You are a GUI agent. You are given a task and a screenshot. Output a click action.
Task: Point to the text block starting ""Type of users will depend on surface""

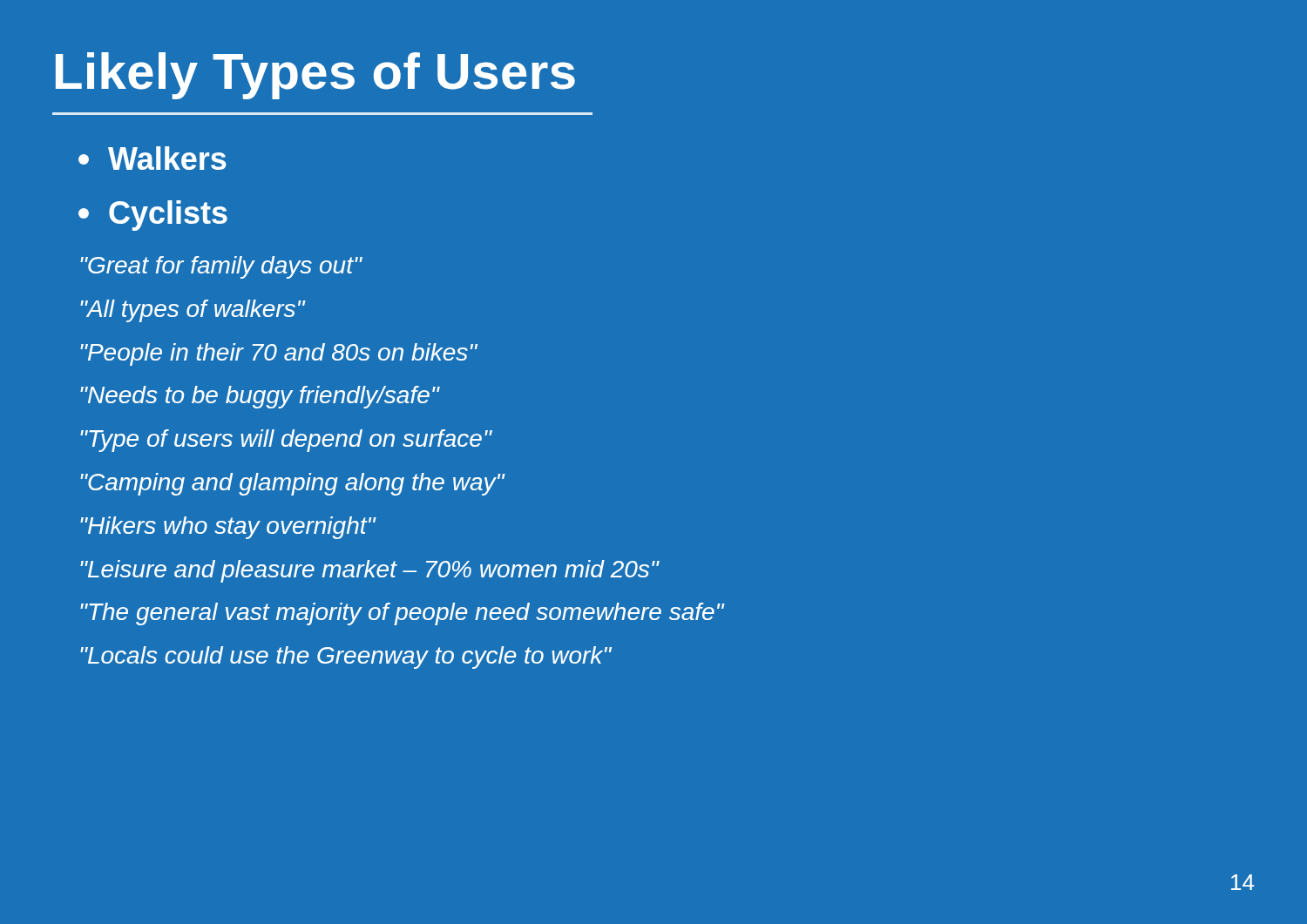(285, 439)
